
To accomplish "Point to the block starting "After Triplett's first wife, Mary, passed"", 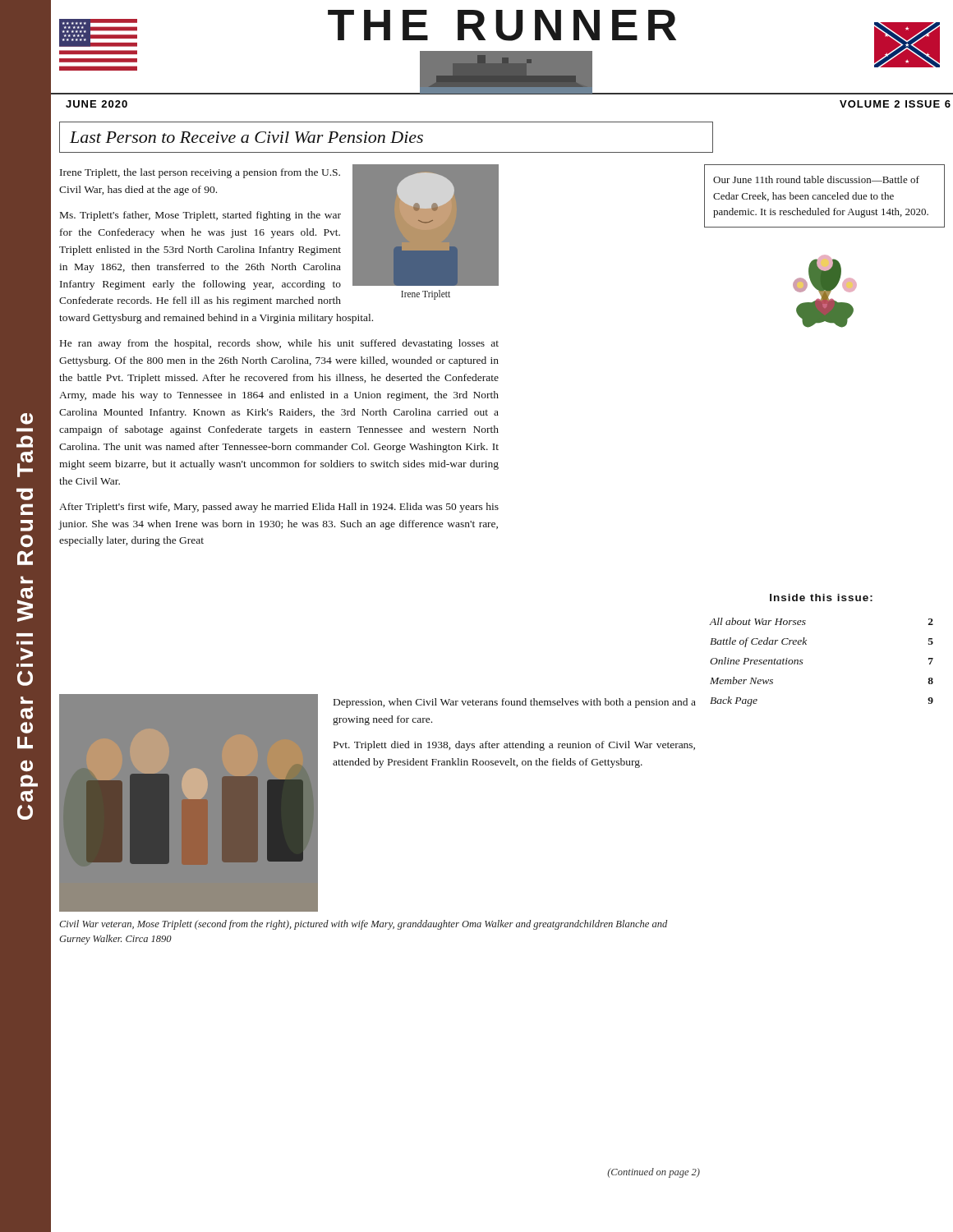I will [279, 523].
